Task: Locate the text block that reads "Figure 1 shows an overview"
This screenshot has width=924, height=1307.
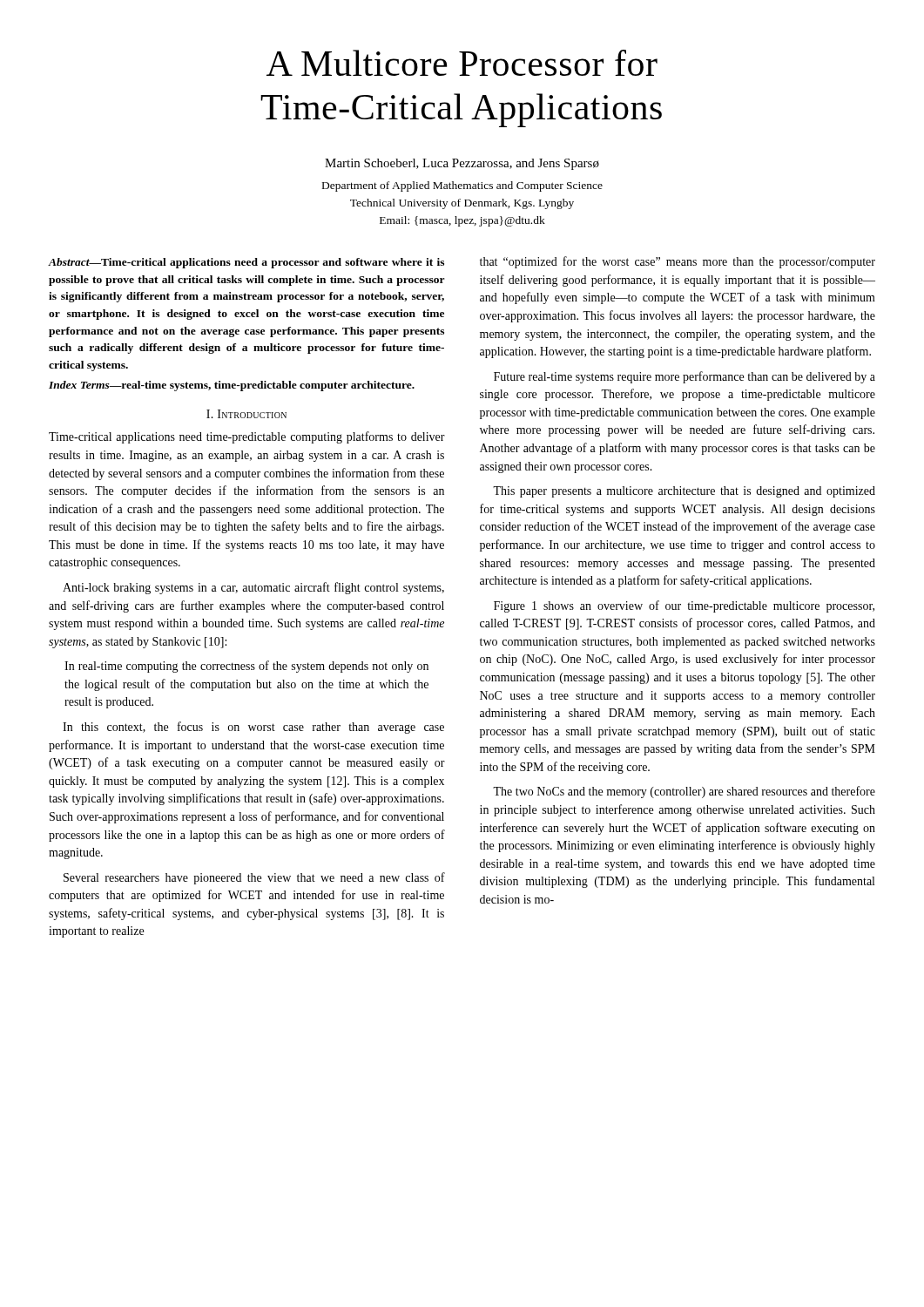Action: (x=677, y=686)
